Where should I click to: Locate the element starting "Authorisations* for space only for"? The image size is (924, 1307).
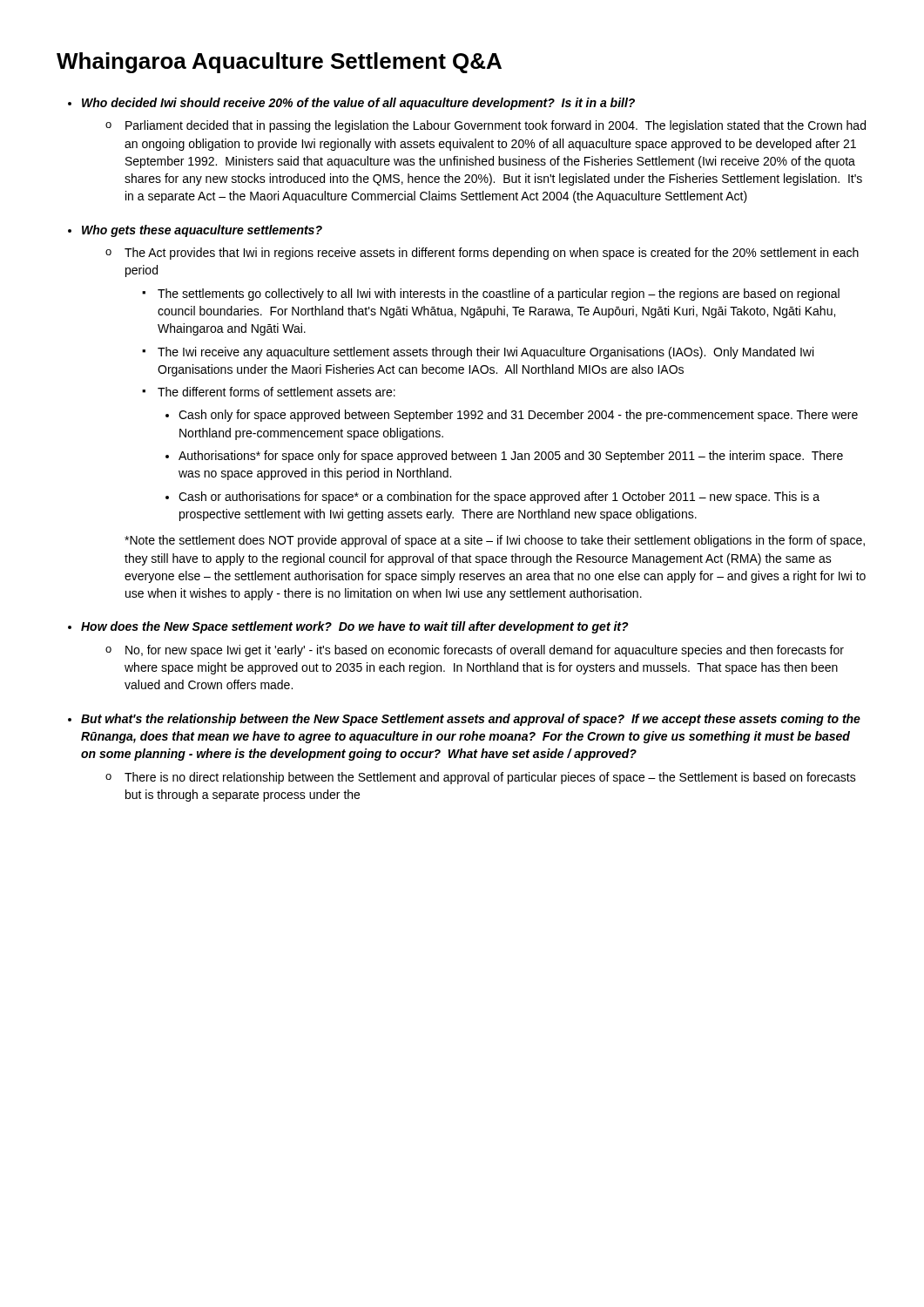511,465
